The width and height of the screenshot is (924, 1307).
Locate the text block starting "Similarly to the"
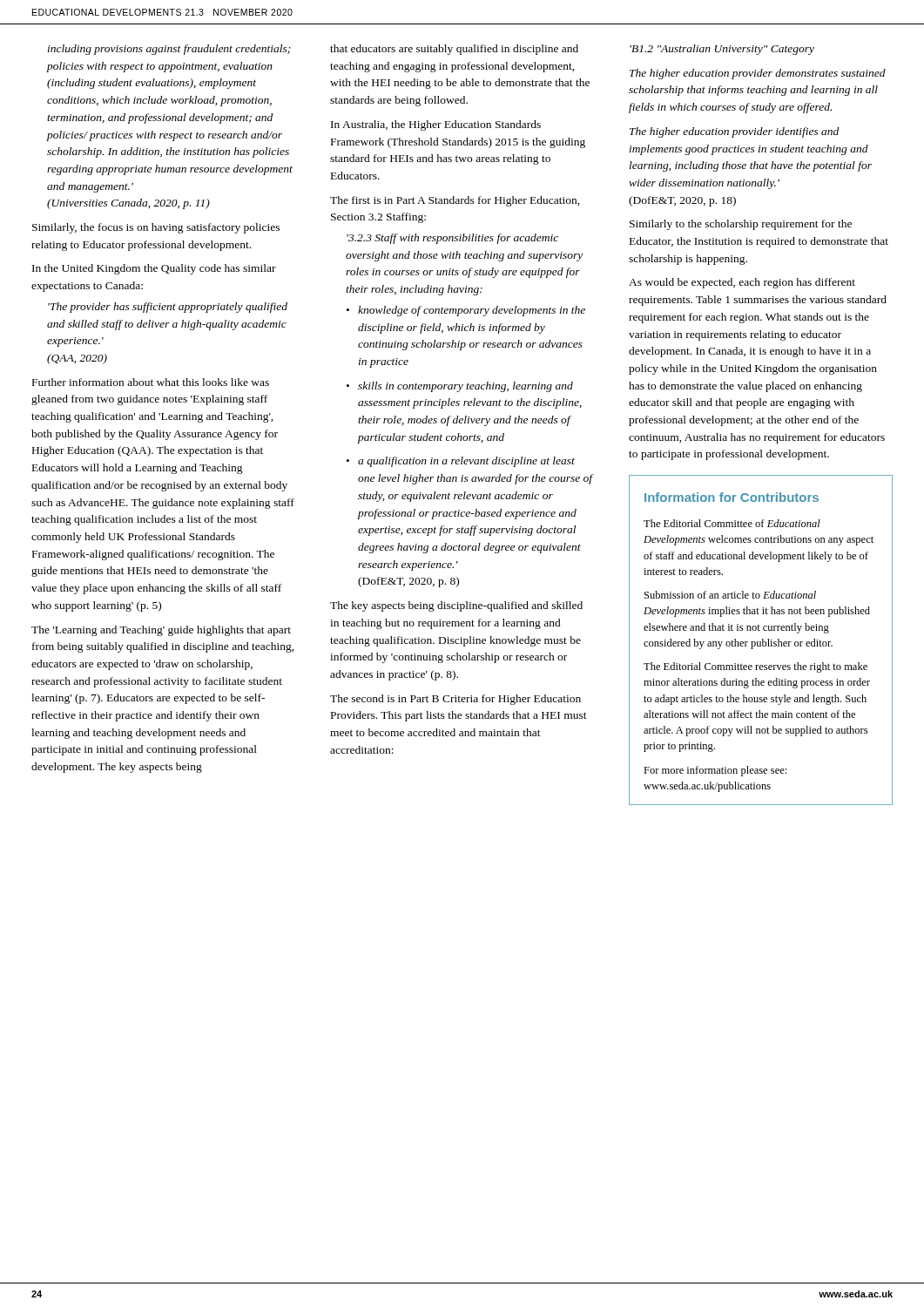(x=761, y=241)
